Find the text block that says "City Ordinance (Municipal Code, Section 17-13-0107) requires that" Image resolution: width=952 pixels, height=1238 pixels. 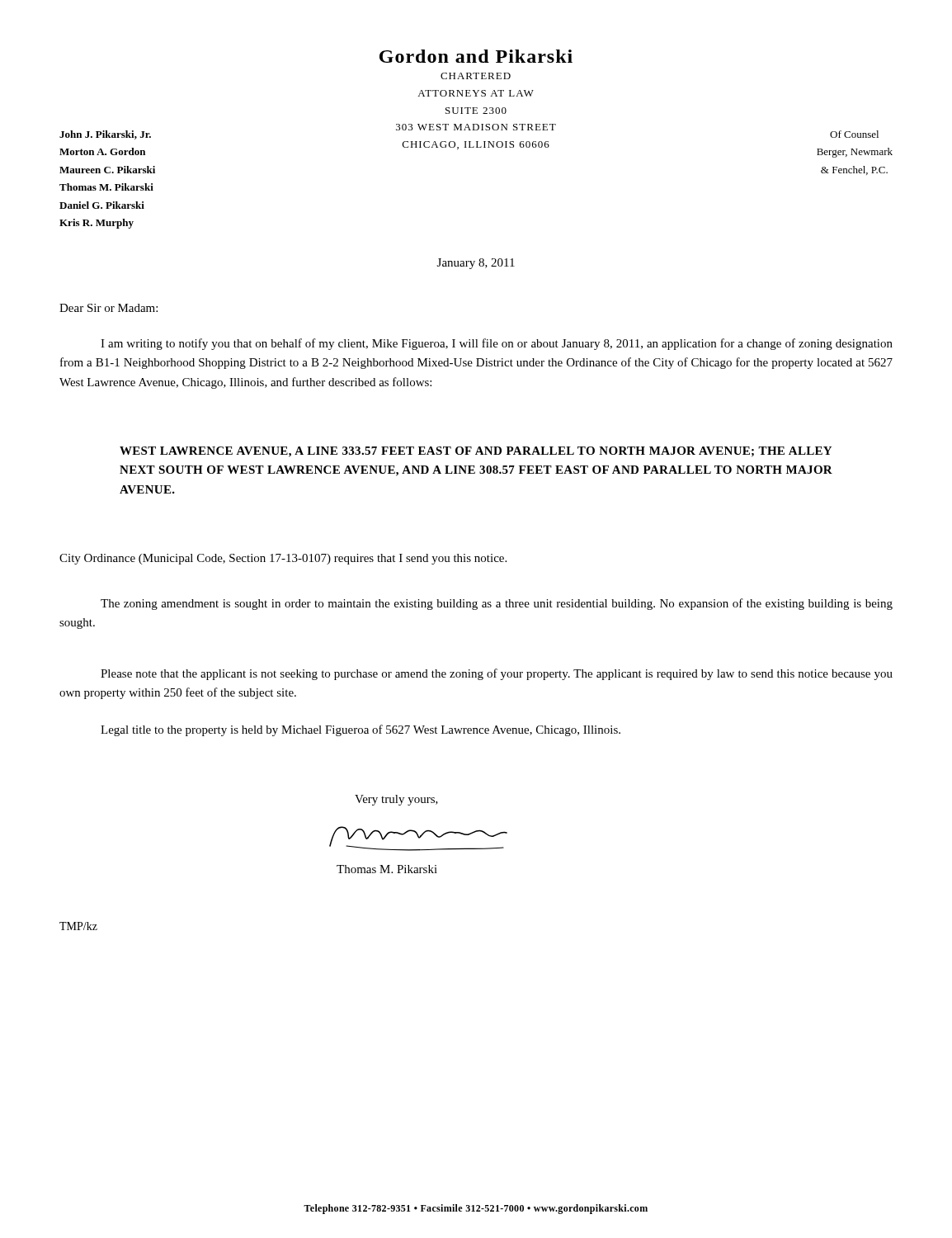[x=283, y=558]
